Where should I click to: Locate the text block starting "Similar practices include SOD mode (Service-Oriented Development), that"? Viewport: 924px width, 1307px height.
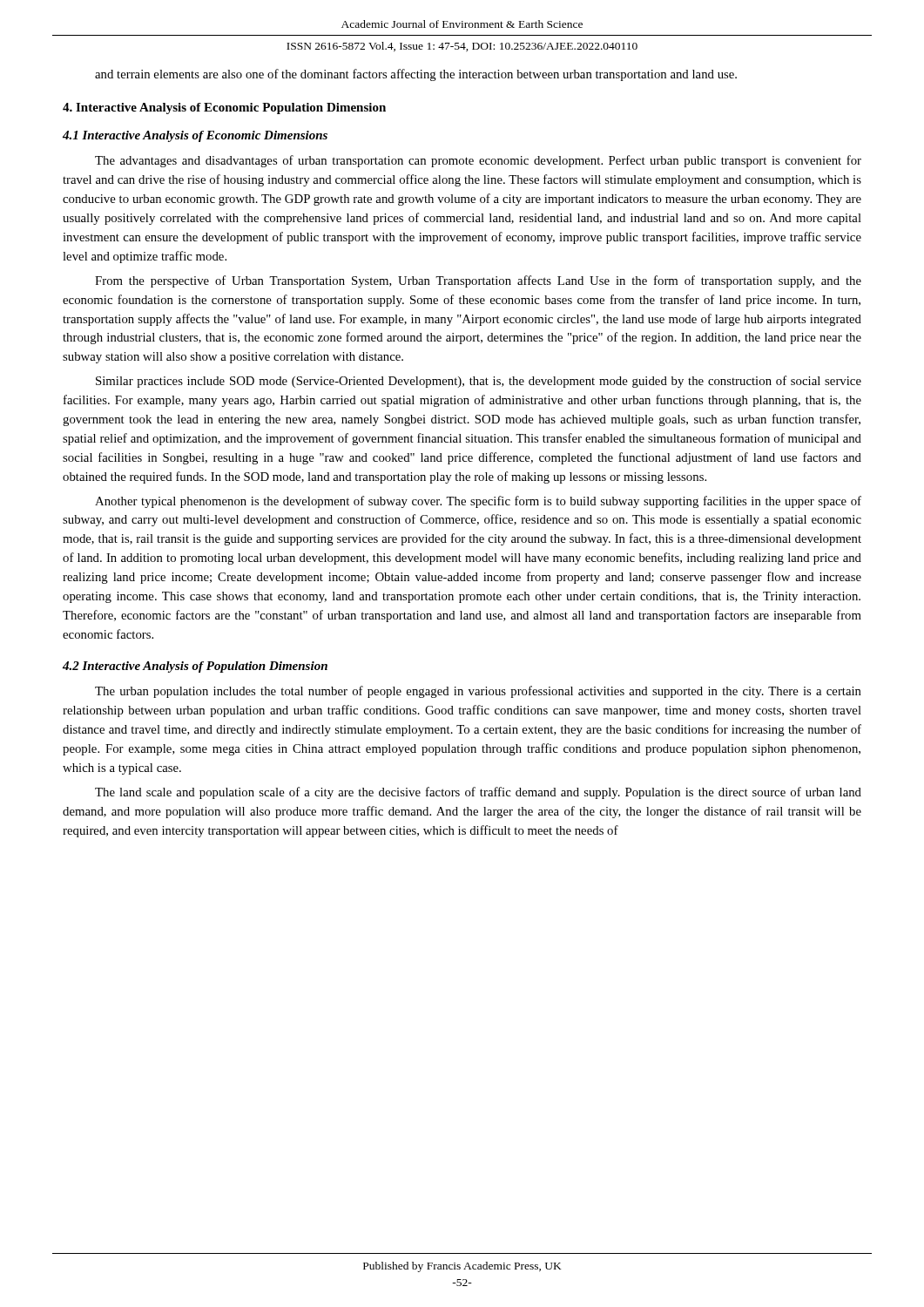462,429
